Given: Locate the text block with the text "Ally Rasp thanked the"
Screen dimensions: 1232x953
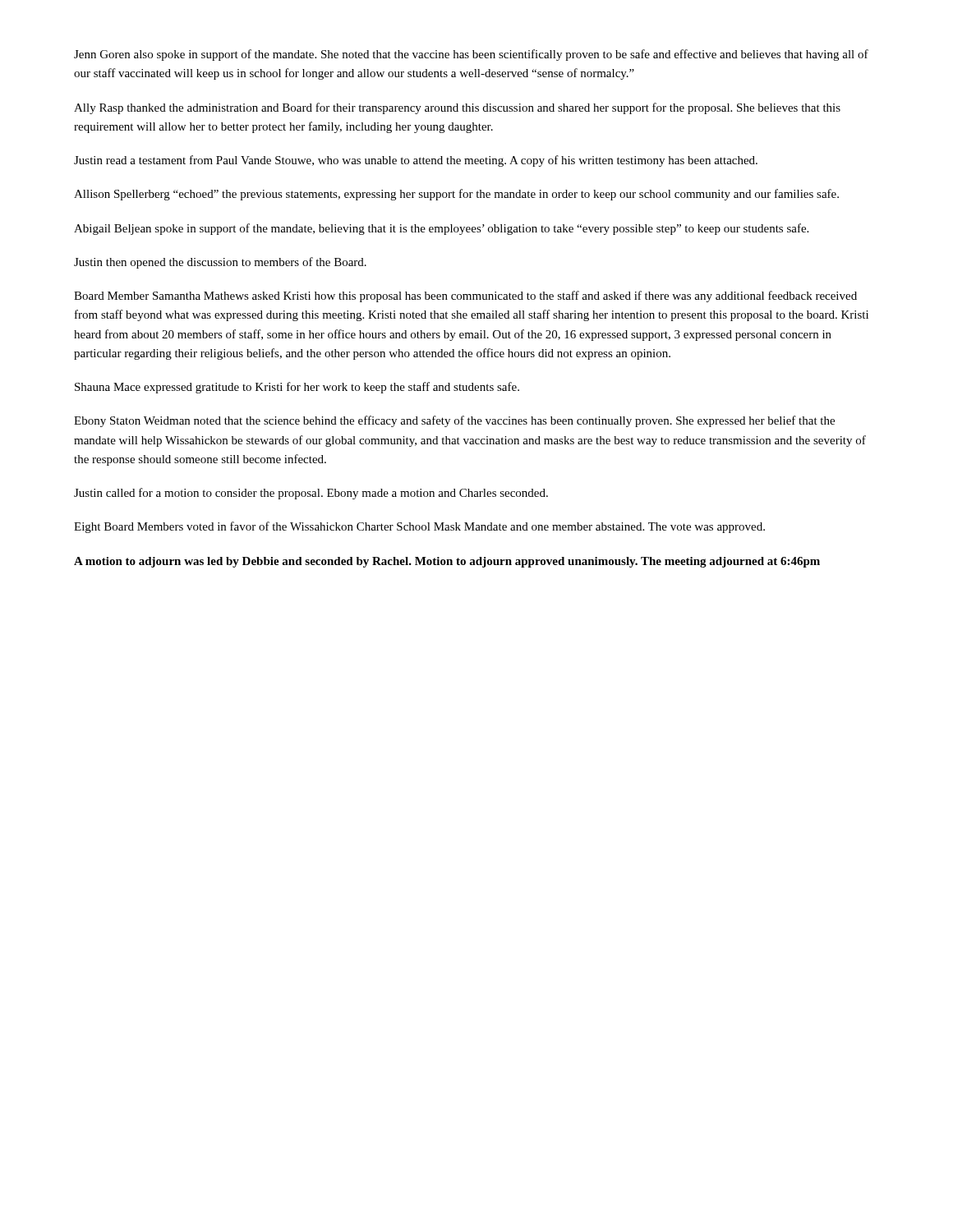Looking at the screenshot, I should (x=457, y=117).
